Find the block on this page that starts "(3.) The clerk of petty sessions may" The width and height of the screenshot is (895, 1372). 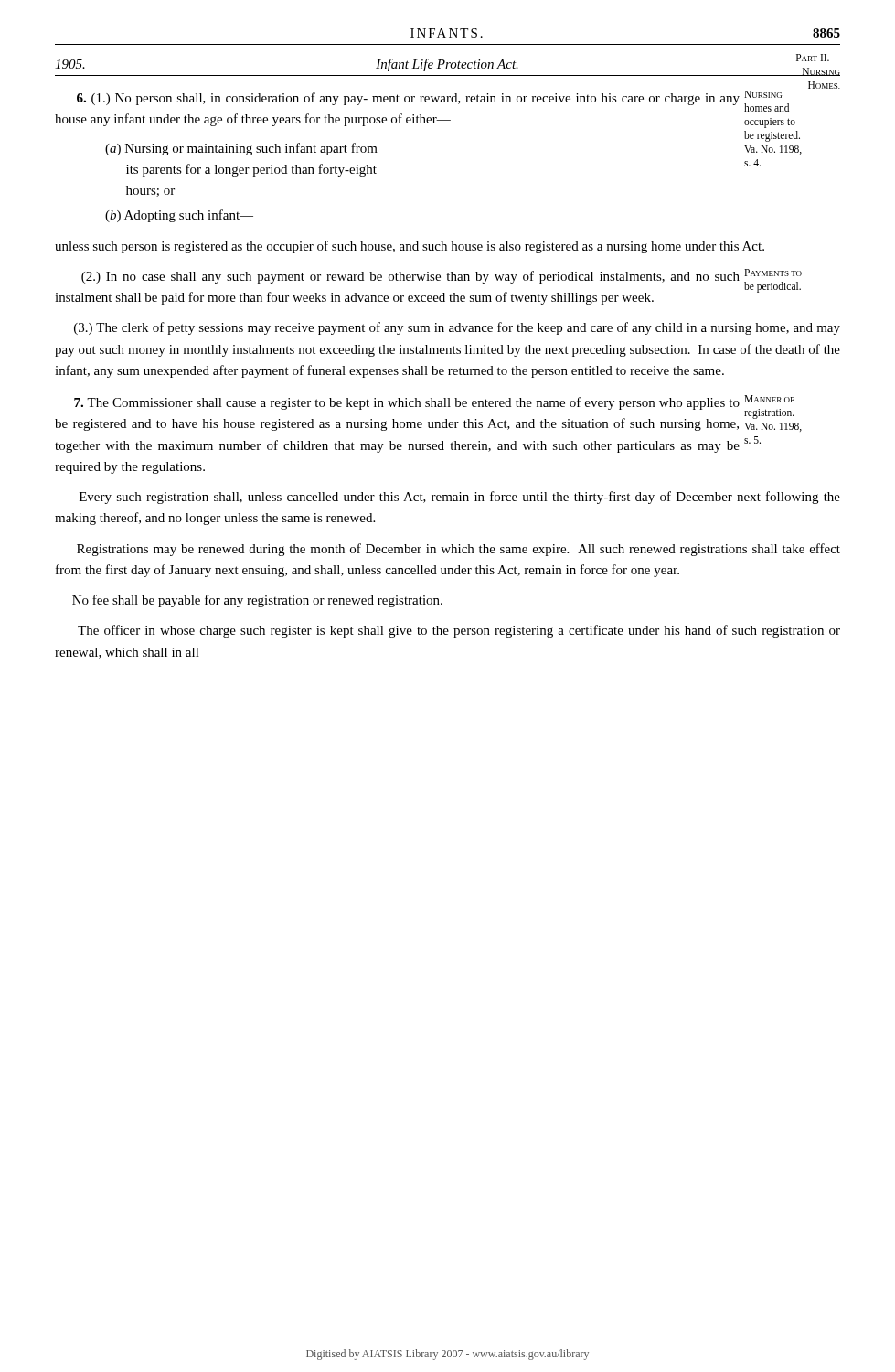point(448,350)
